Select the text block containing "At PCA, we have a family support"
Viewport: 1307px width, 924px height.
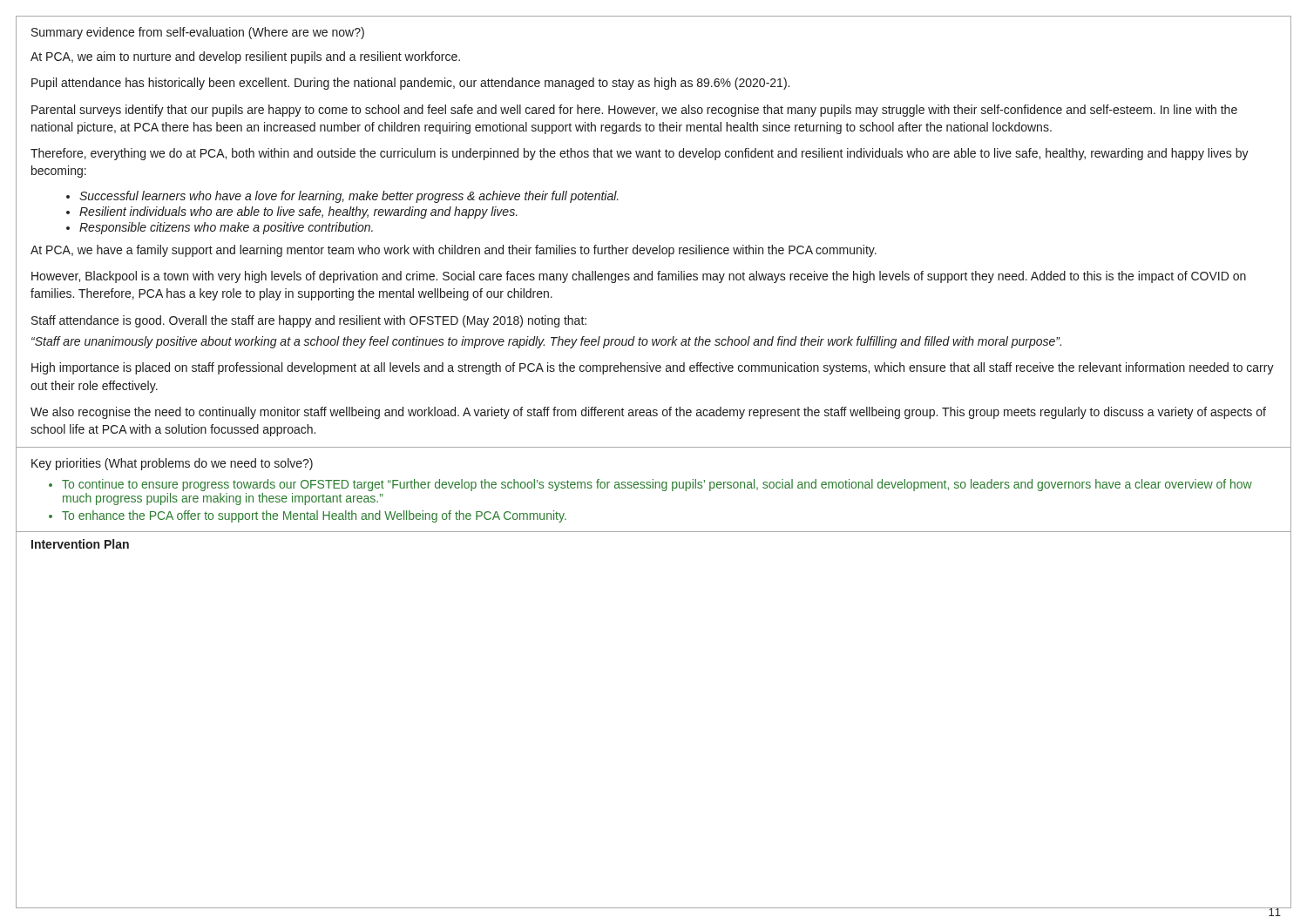pyautogui.click(x=654, y=250)
